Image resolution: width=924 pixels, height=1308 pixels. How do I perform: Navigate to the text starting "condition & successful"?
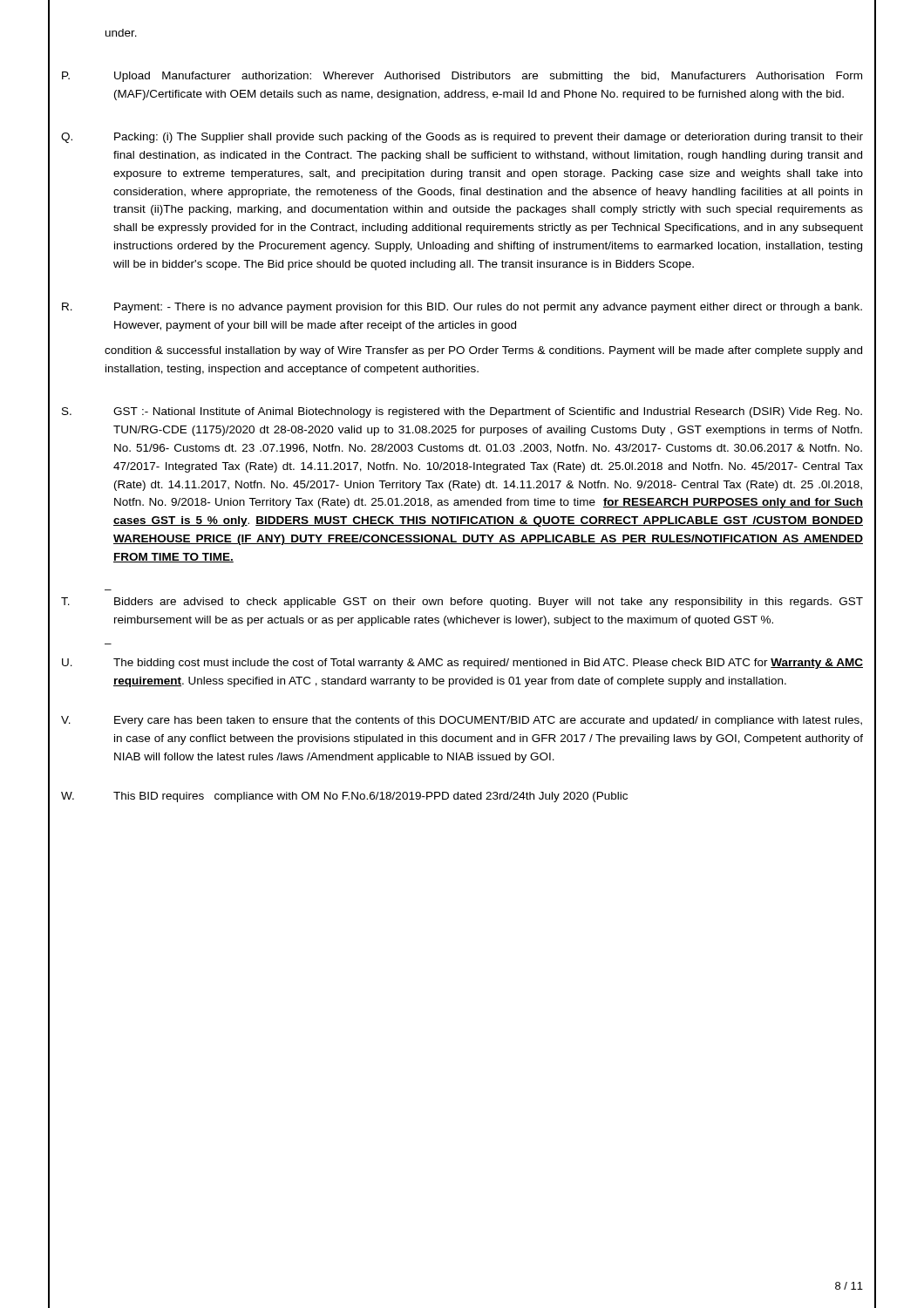tap(484, 359)
